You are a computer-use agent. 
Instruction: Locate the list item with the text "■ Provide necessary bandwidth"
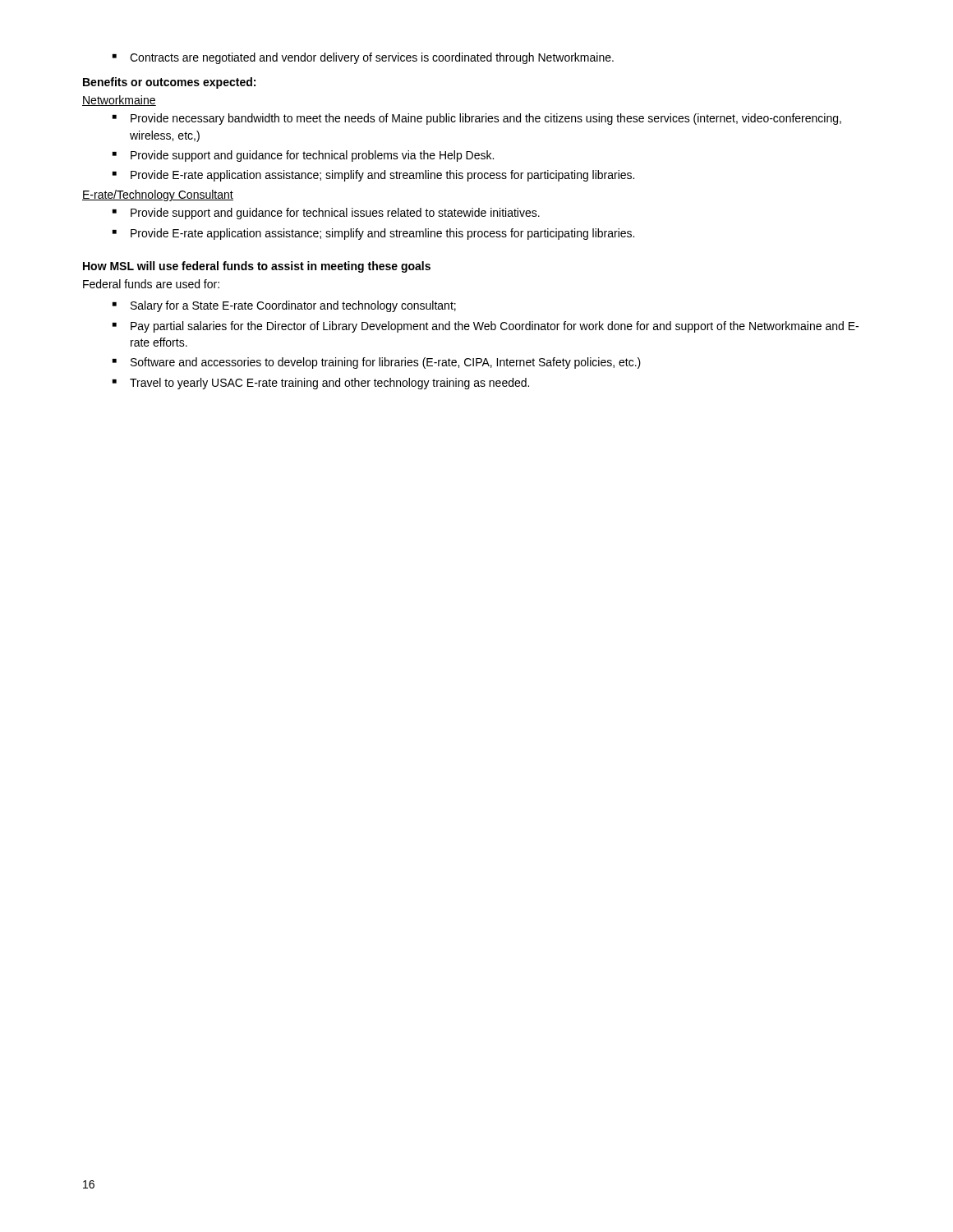tap(491, 127)
